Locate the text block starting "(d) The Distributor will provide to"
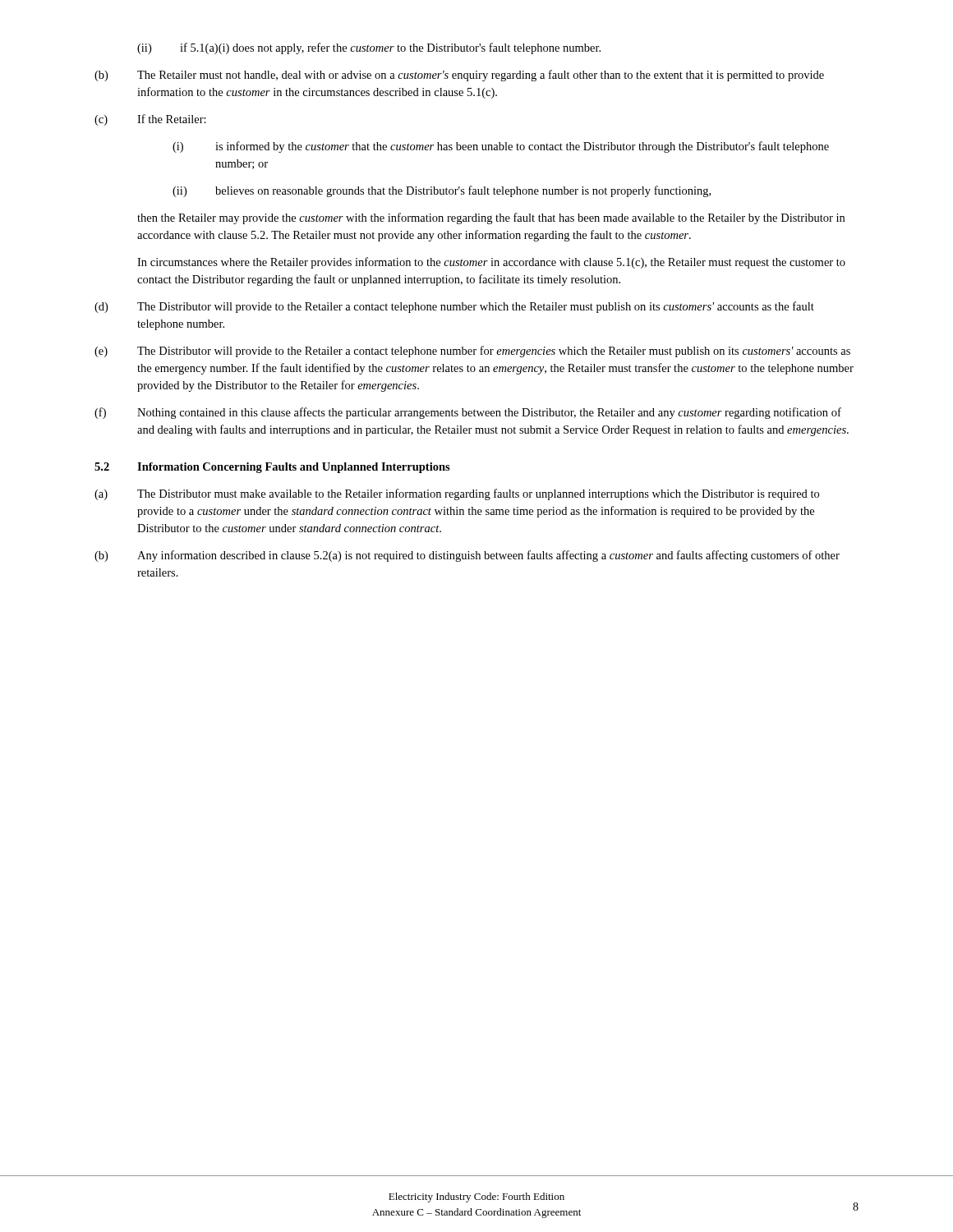This screenshot has height=1232, width=953. coord(476,316)
